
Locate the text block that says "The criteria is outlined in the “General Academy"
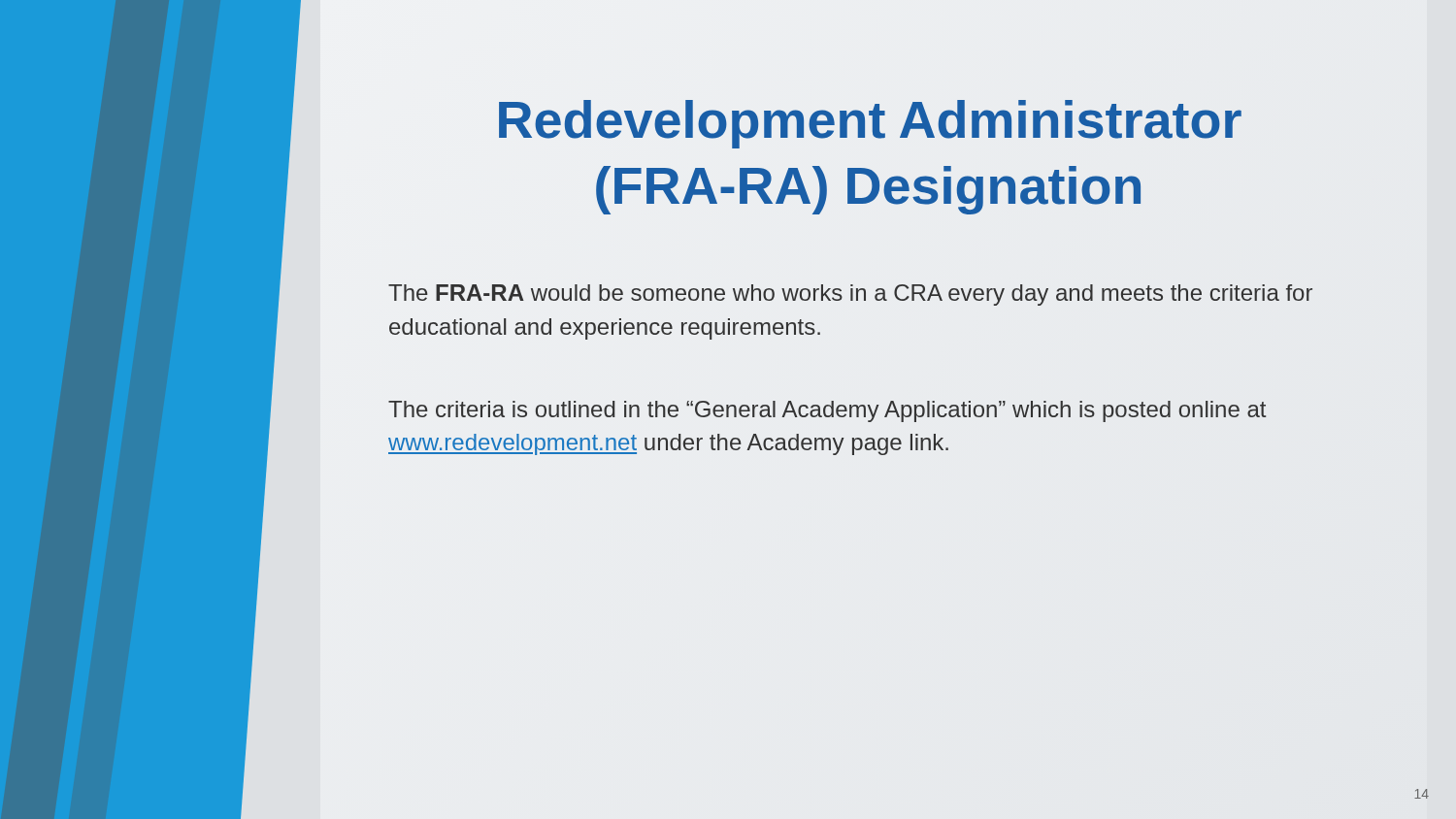827,426
